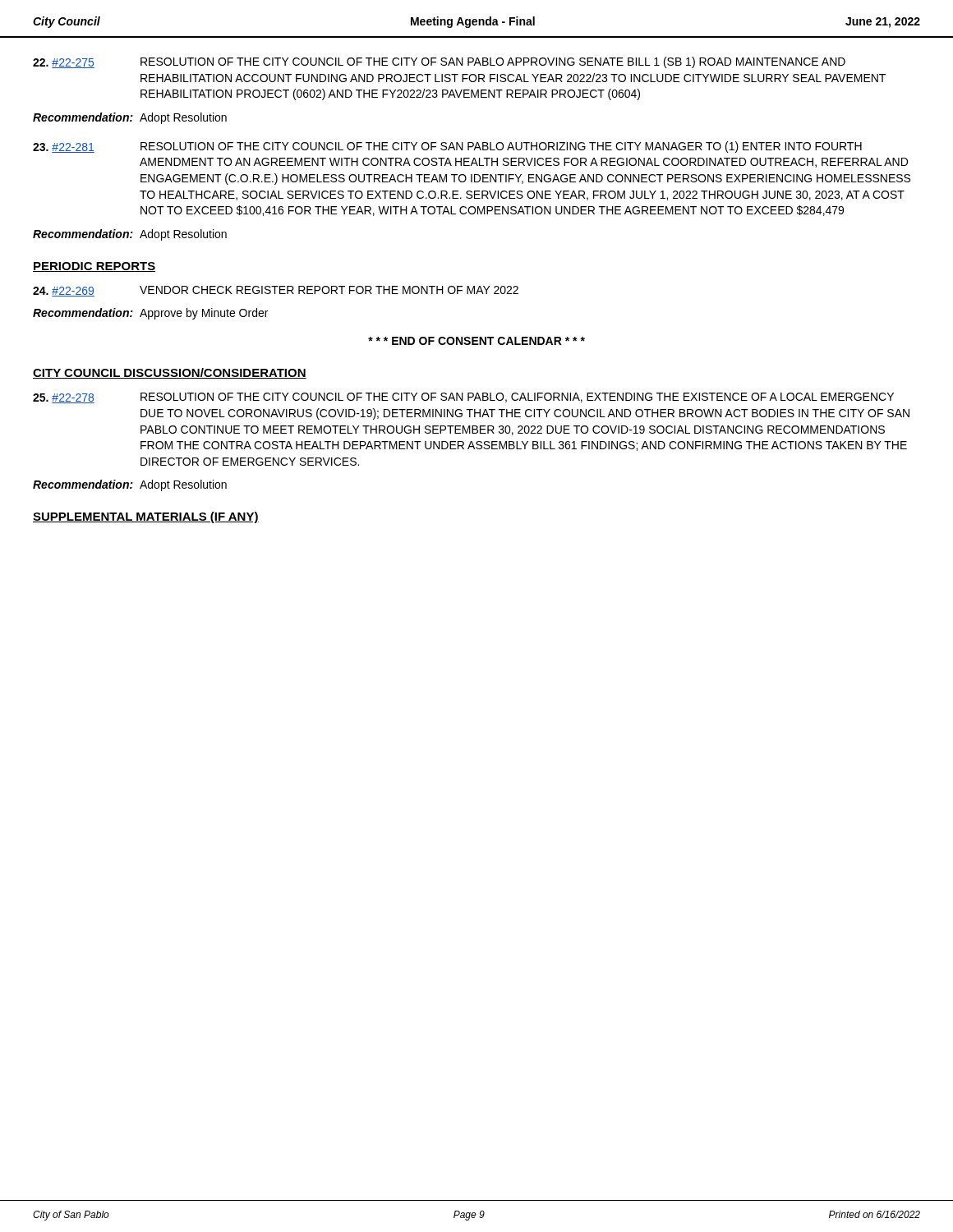The image size is (953, 1232).
Task: Select the element starting "SUPPLEMENTAL MATERIALS (IF ANY)"
Action: click(146, 516)
